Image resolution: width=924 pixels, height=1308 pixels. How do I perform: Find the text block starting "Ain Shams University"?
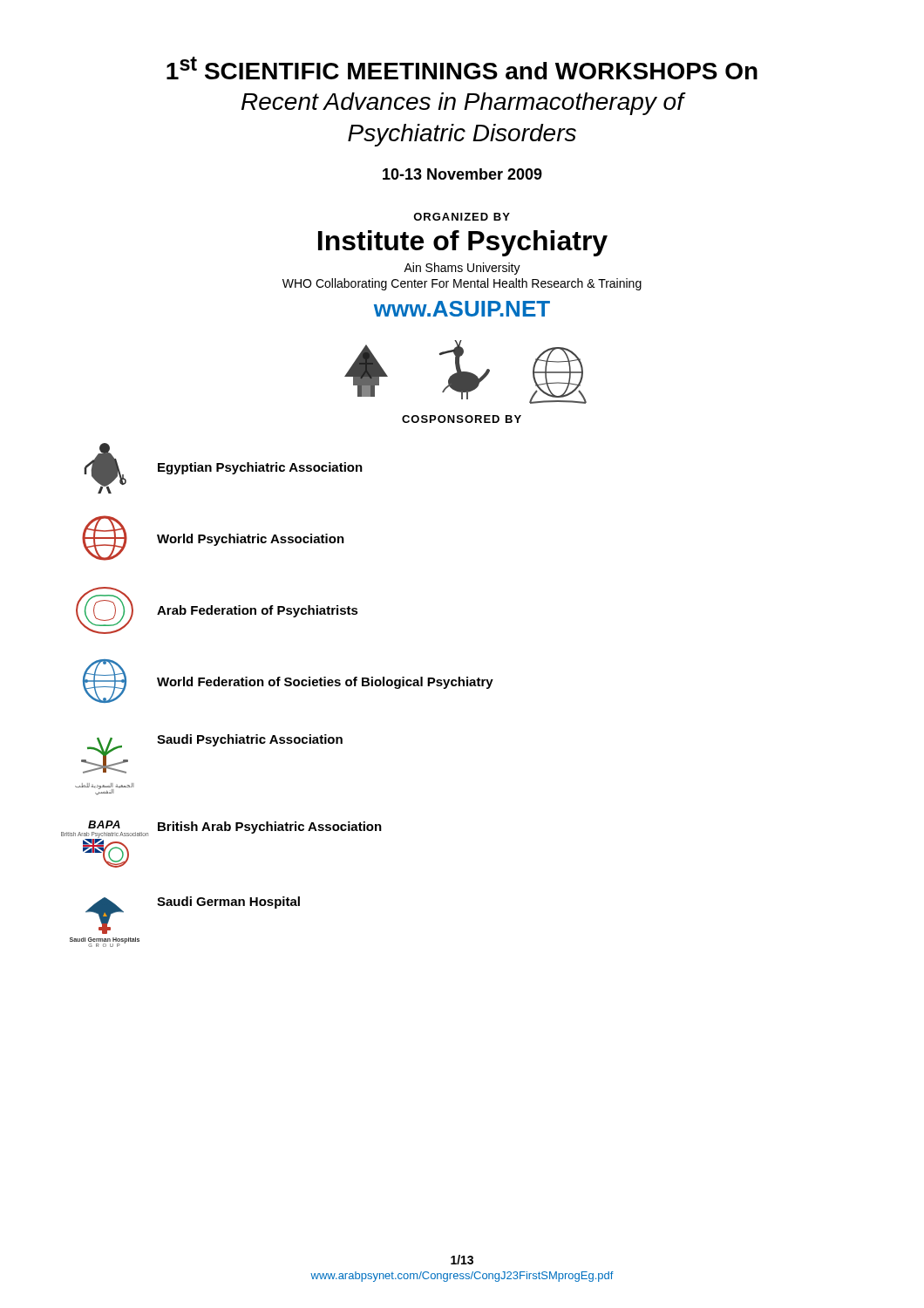click(x=462, y=267)
